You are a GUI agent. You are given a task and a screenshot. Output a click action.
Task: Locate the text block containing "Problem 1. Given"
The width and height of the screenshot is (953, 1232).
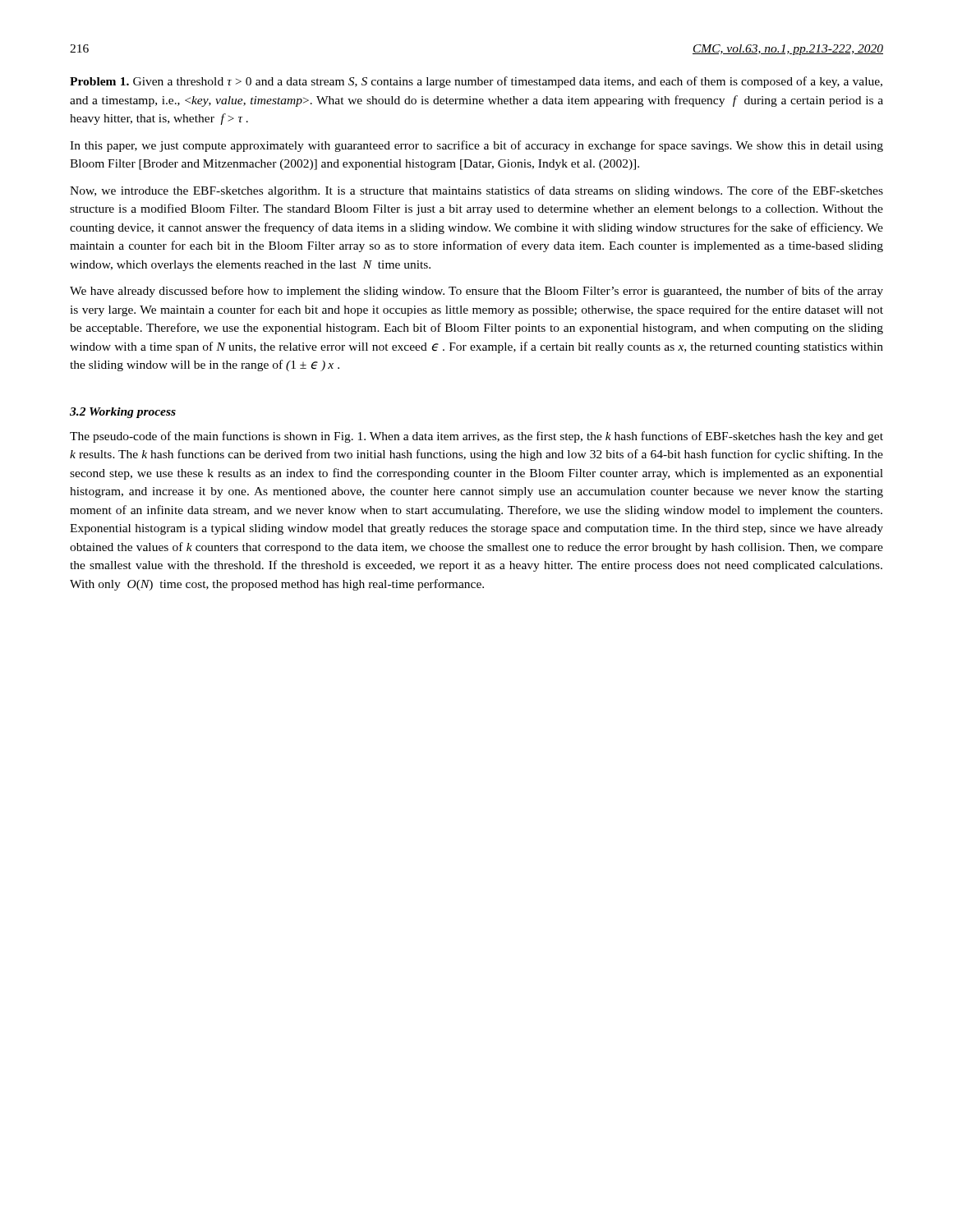476,100
